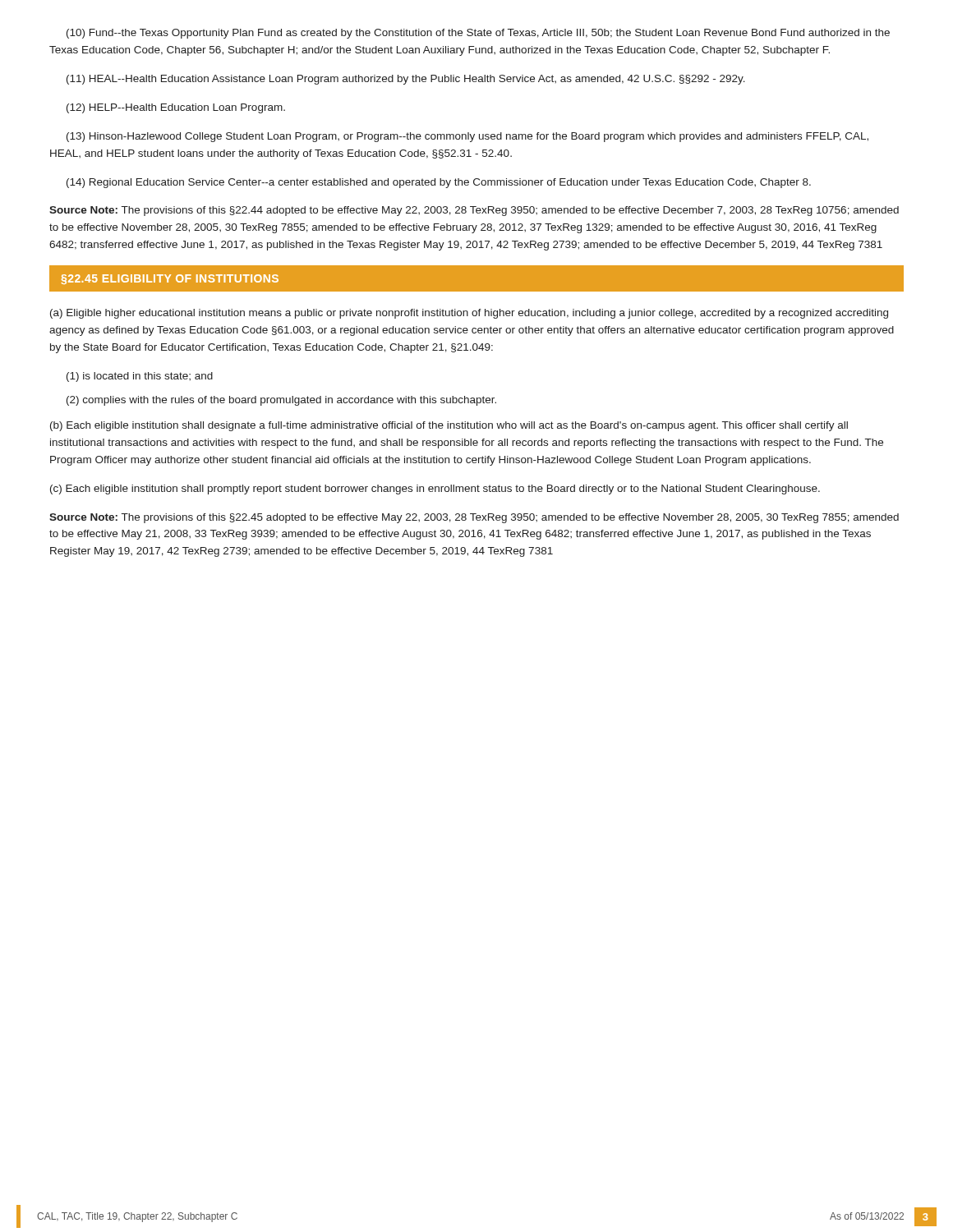Locate the block of text that opens with "(2) complies with"
The image size is (953, 1232).
(x=282, y=400)
